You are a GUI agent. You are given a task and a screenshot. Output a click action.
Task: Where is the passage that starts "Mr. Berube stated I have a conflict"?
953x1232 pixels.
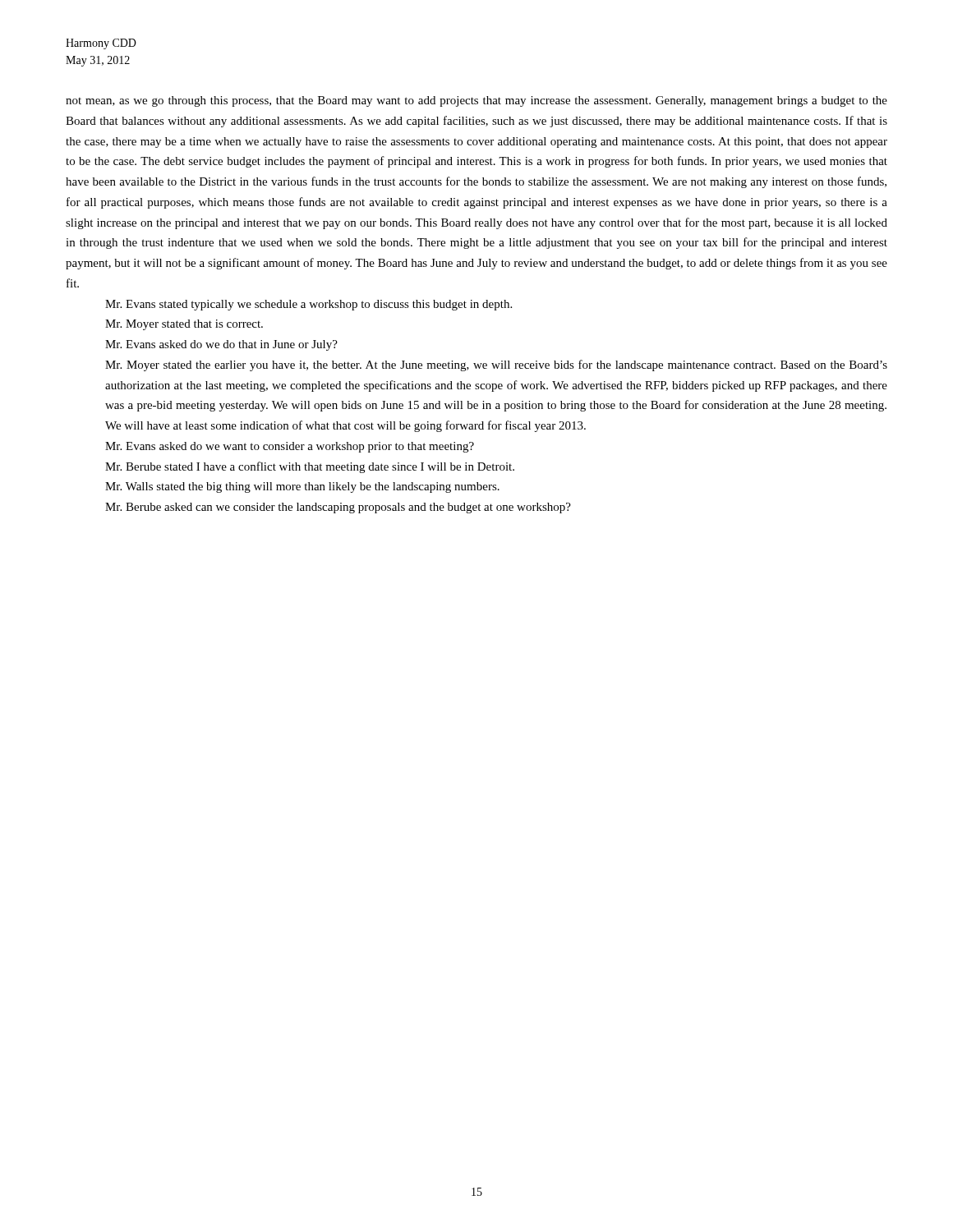[x=496, y=466]
